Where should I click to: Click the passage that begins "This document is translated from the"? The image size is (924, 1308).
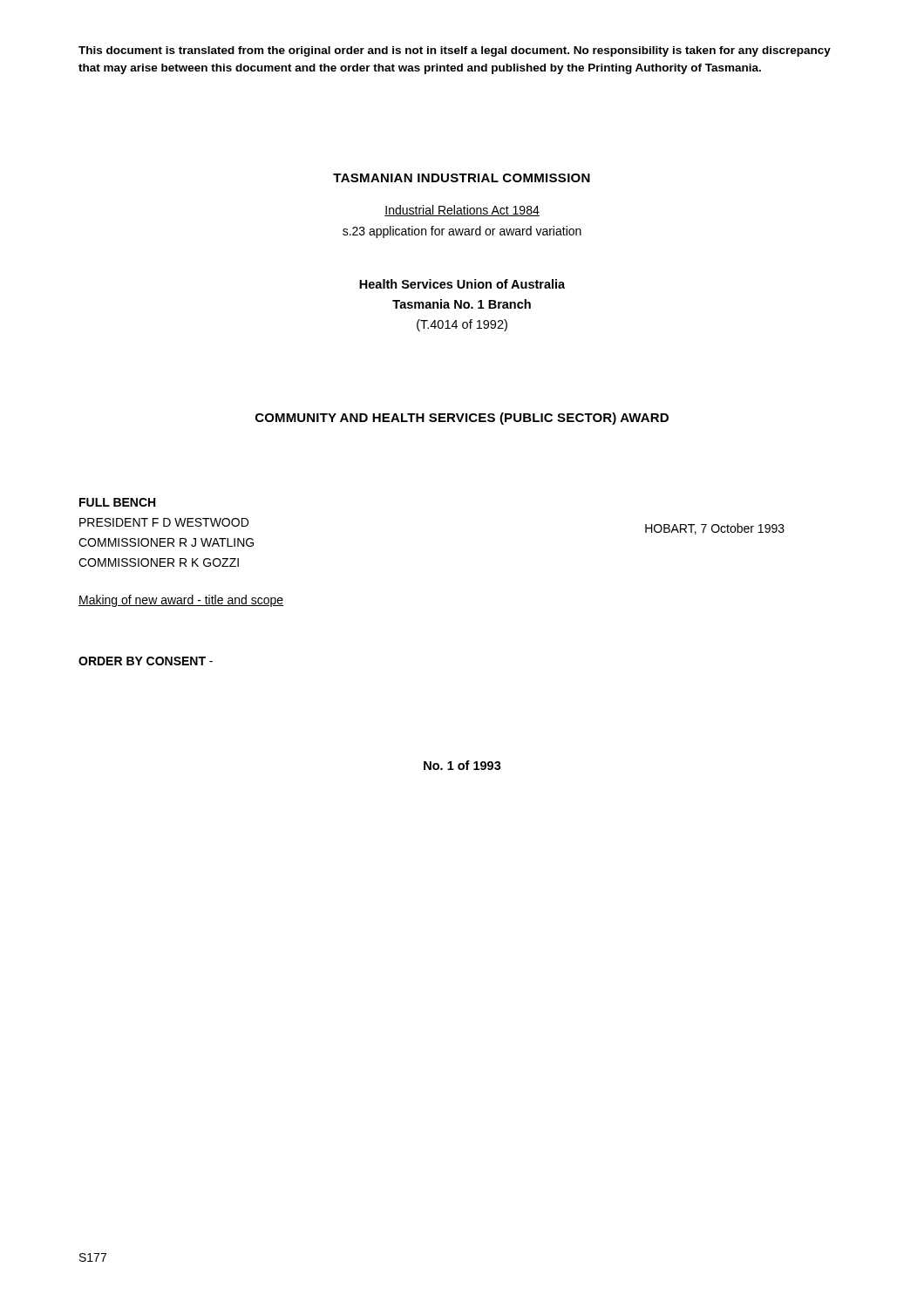(x=454, y=59)
